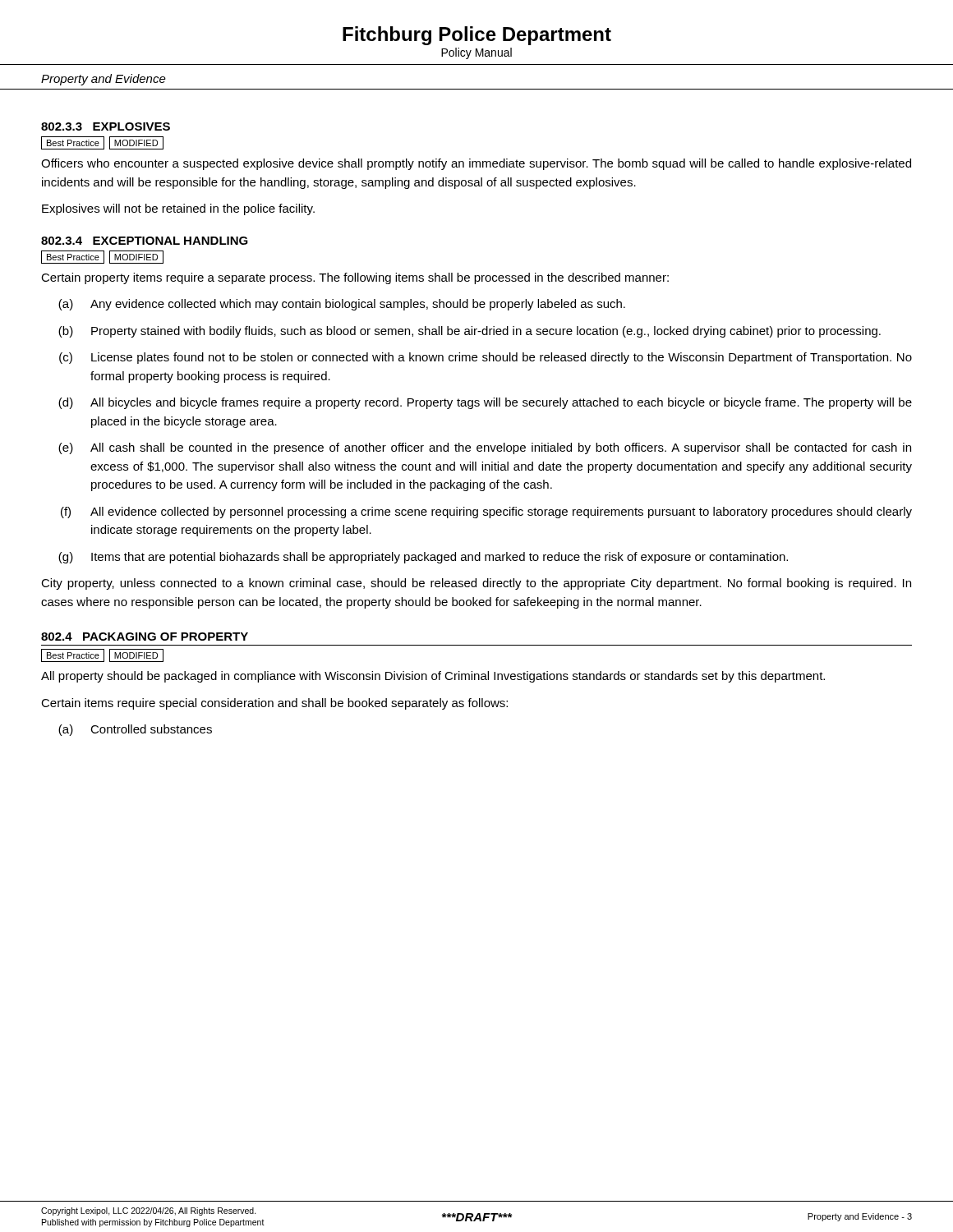This screenshot has width=953, height=1232.
Task: Click the passage that begins "(a) Any evidence collected which may"
Action: point(476,304)
